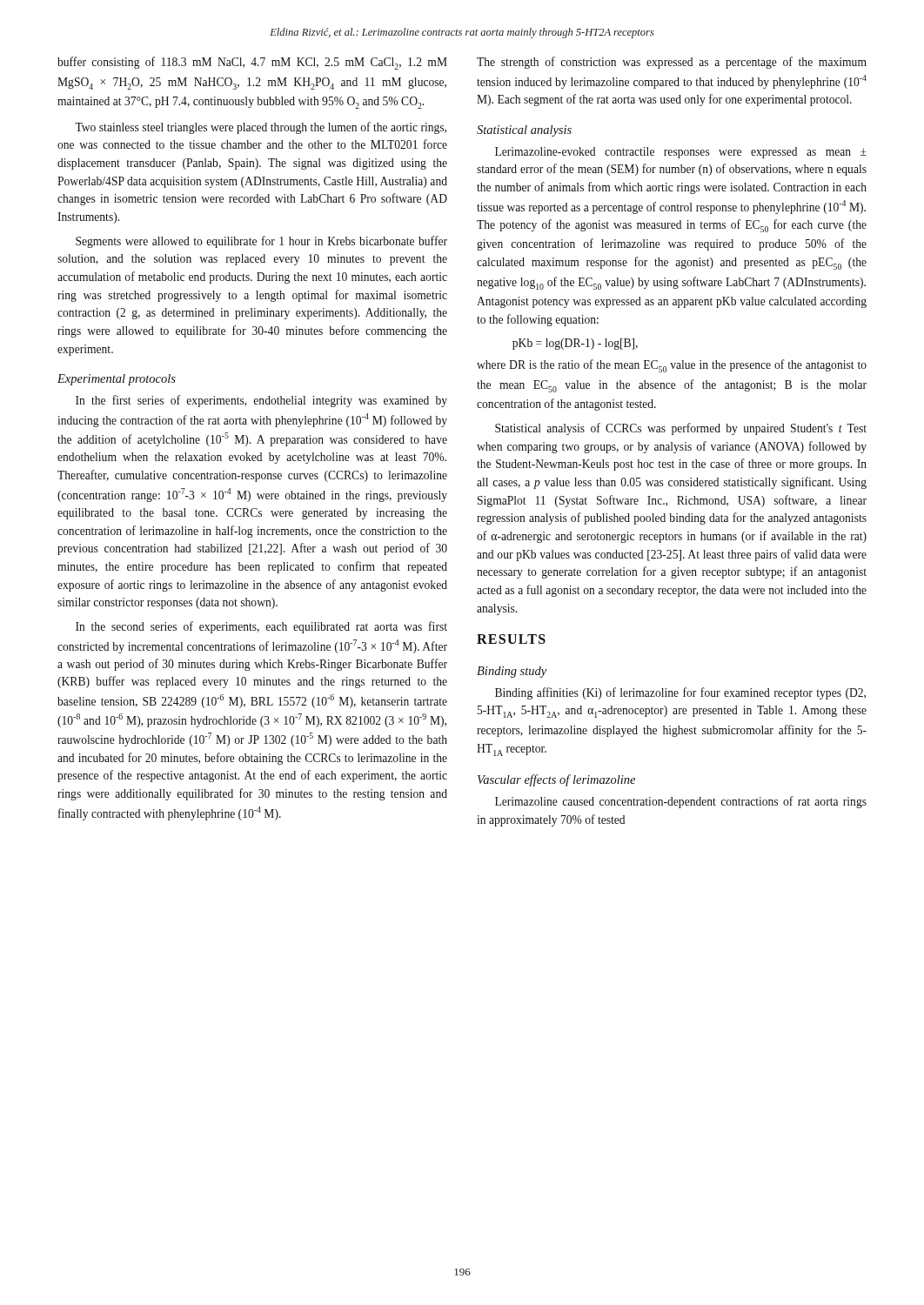Navigate to the passage starting "Statistical analysis of CCRCs"

click(x=672, y=519)
